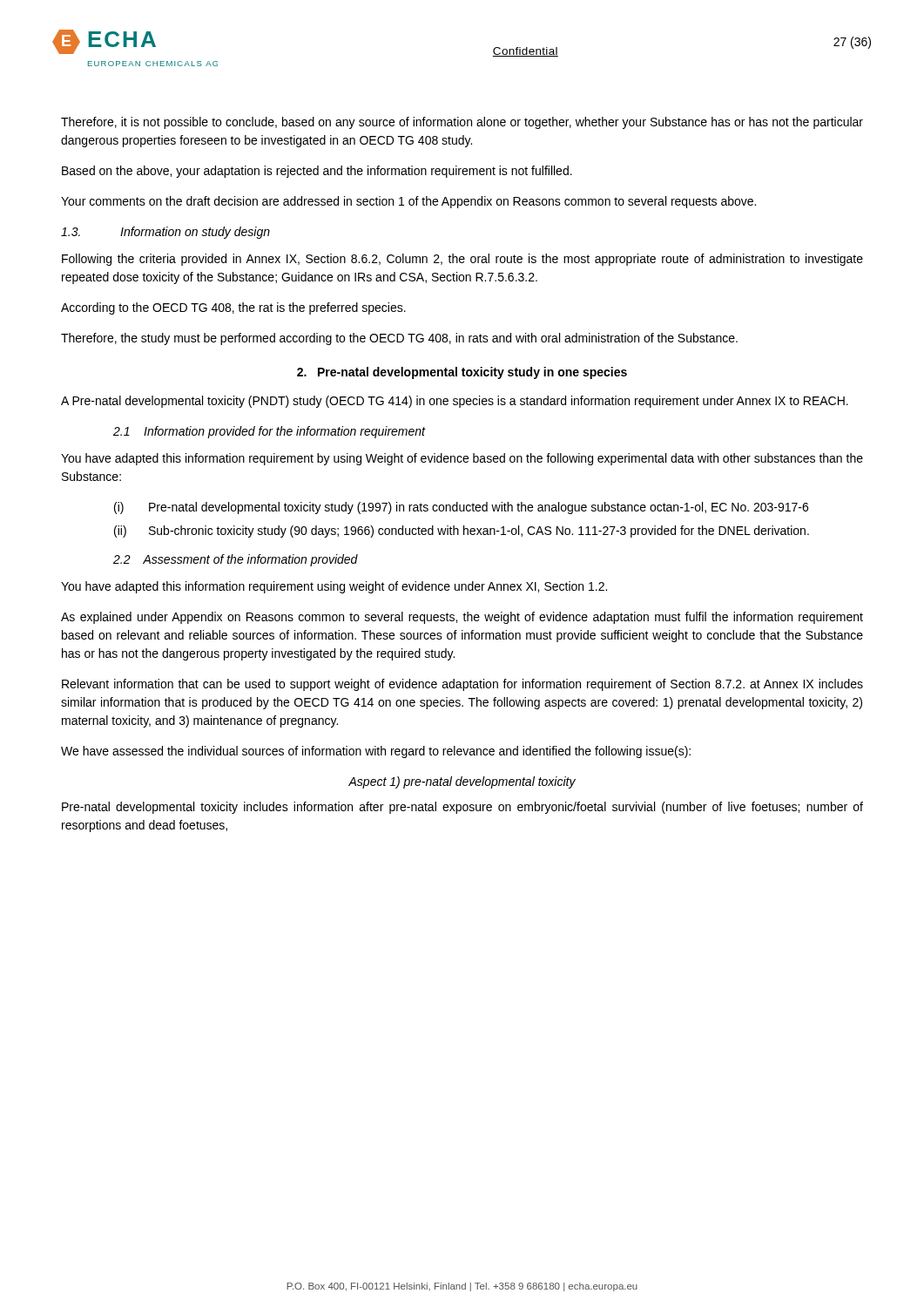Locate the block of text that opens with "(i) Pre-natal developmental"
The height and width of the screenshot is (1307, 924).
pos(475,508)
